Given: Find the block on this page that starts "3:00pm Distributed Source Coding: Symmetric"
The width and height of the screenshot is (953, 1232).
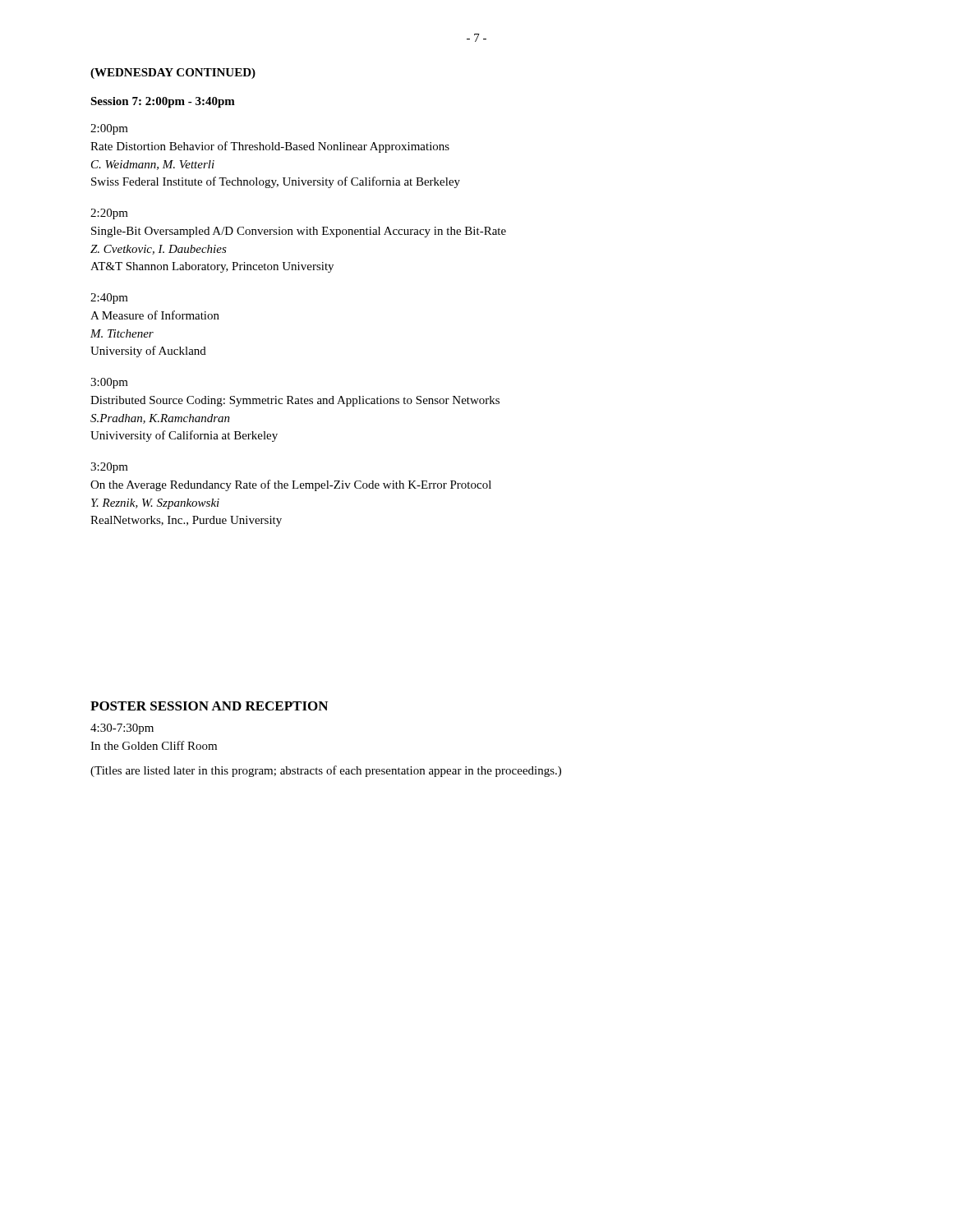Looking at the screenshot, I should click(476, 409).
